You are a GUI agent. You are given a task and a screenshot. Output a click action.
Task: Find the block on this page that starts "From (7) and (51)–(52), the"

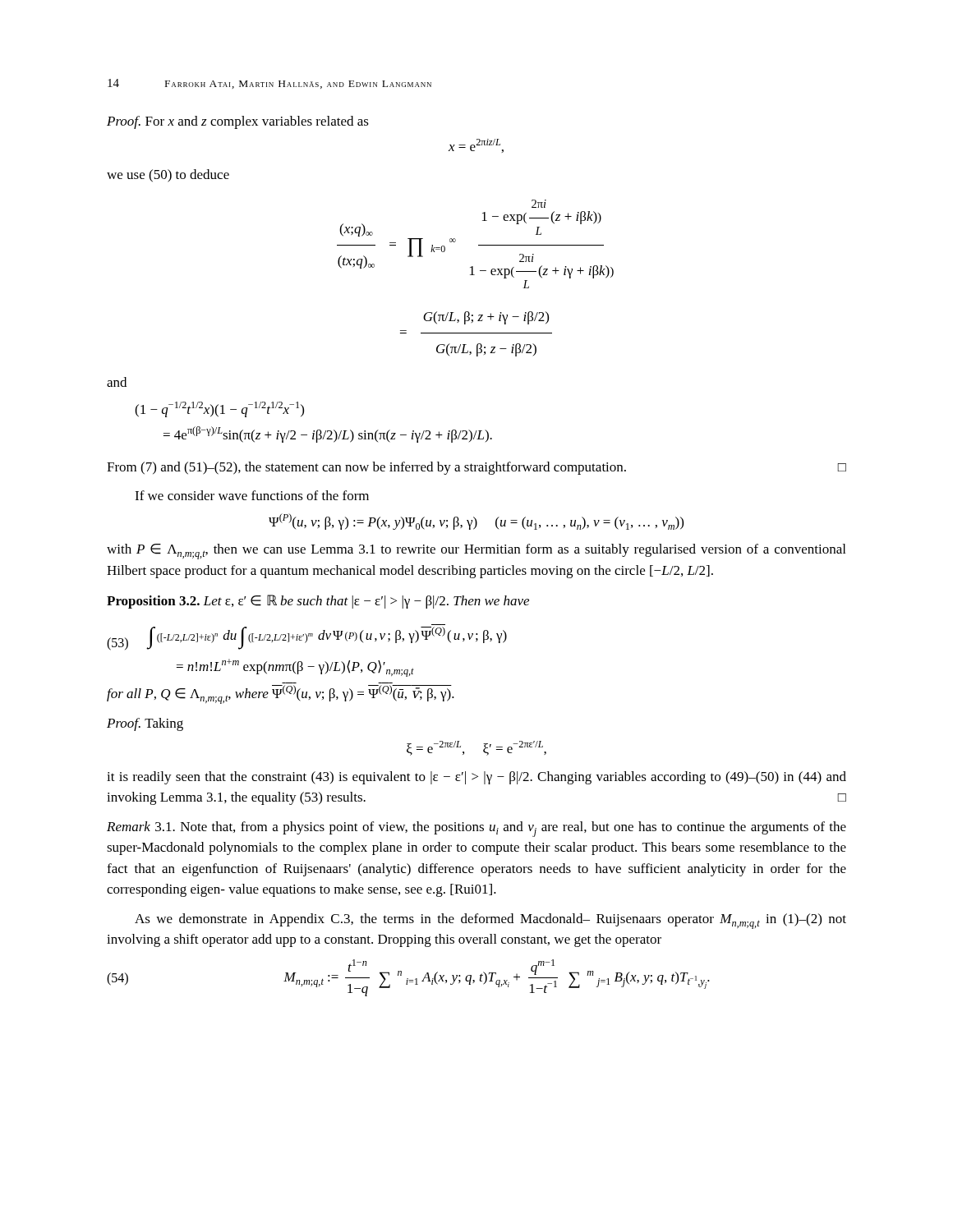pos(476,467)
